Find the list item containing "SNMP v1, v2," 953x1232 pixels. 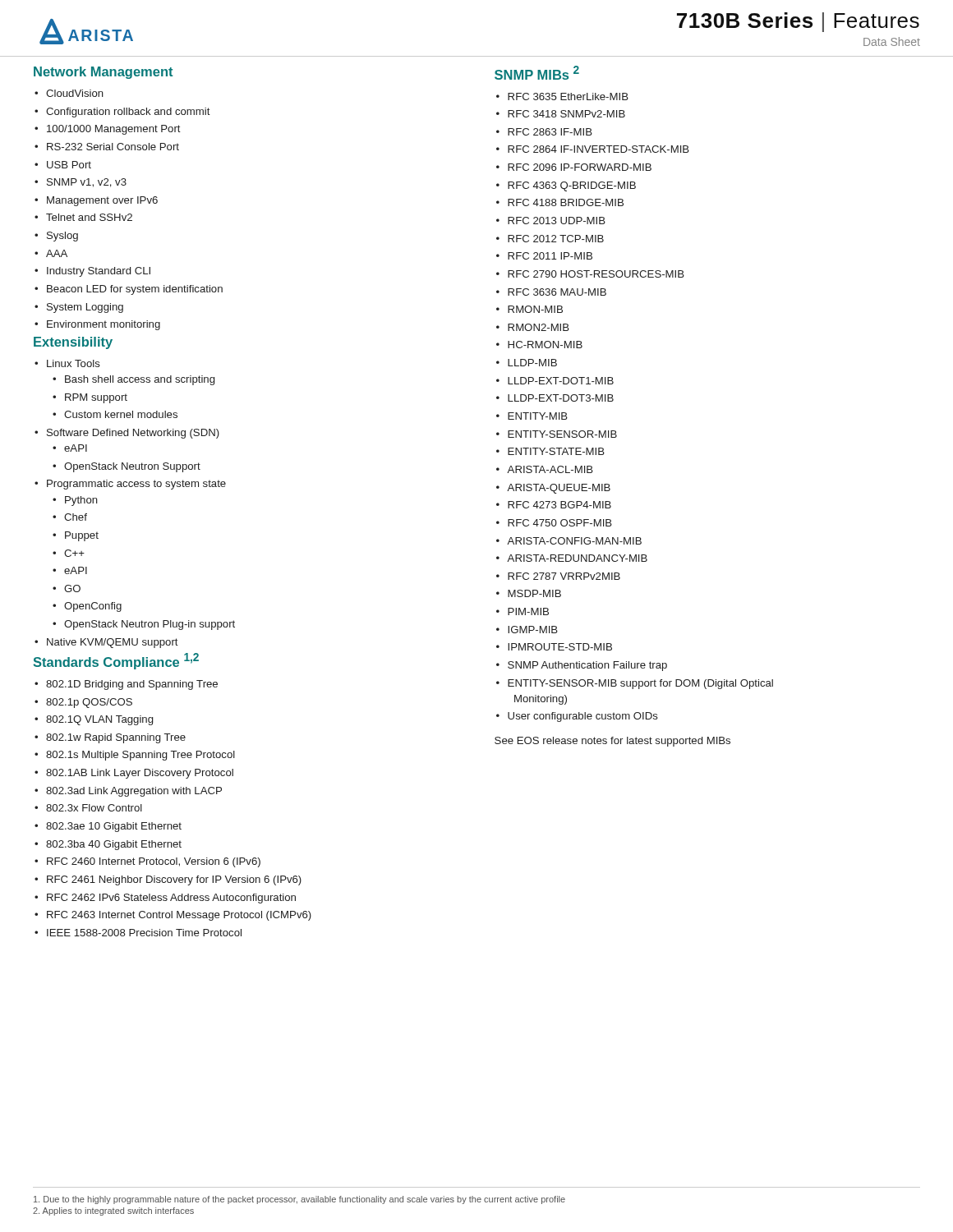point(86,182)
